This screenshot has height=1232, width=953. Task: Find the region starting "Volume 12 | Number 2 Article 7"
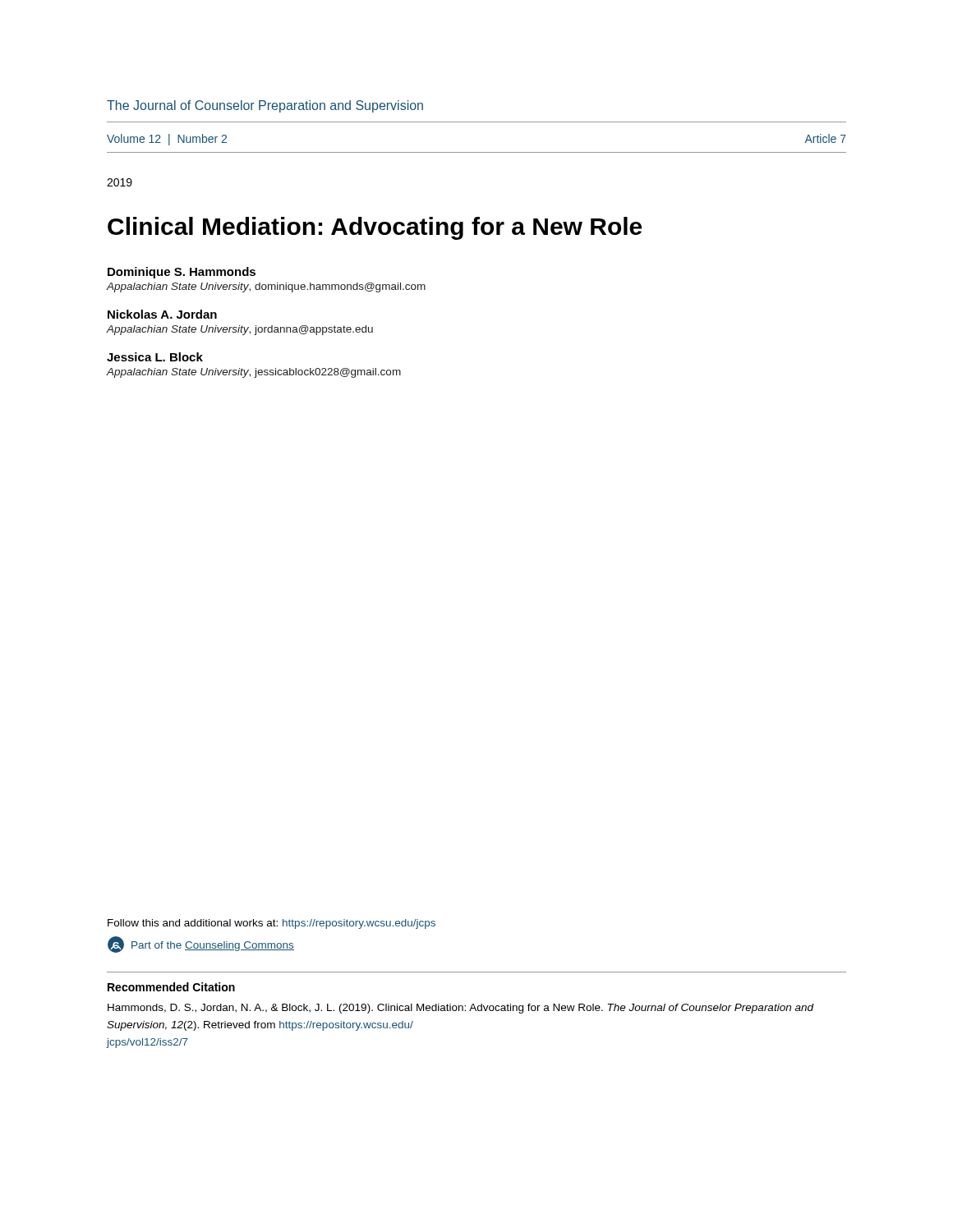coord(169,139)
